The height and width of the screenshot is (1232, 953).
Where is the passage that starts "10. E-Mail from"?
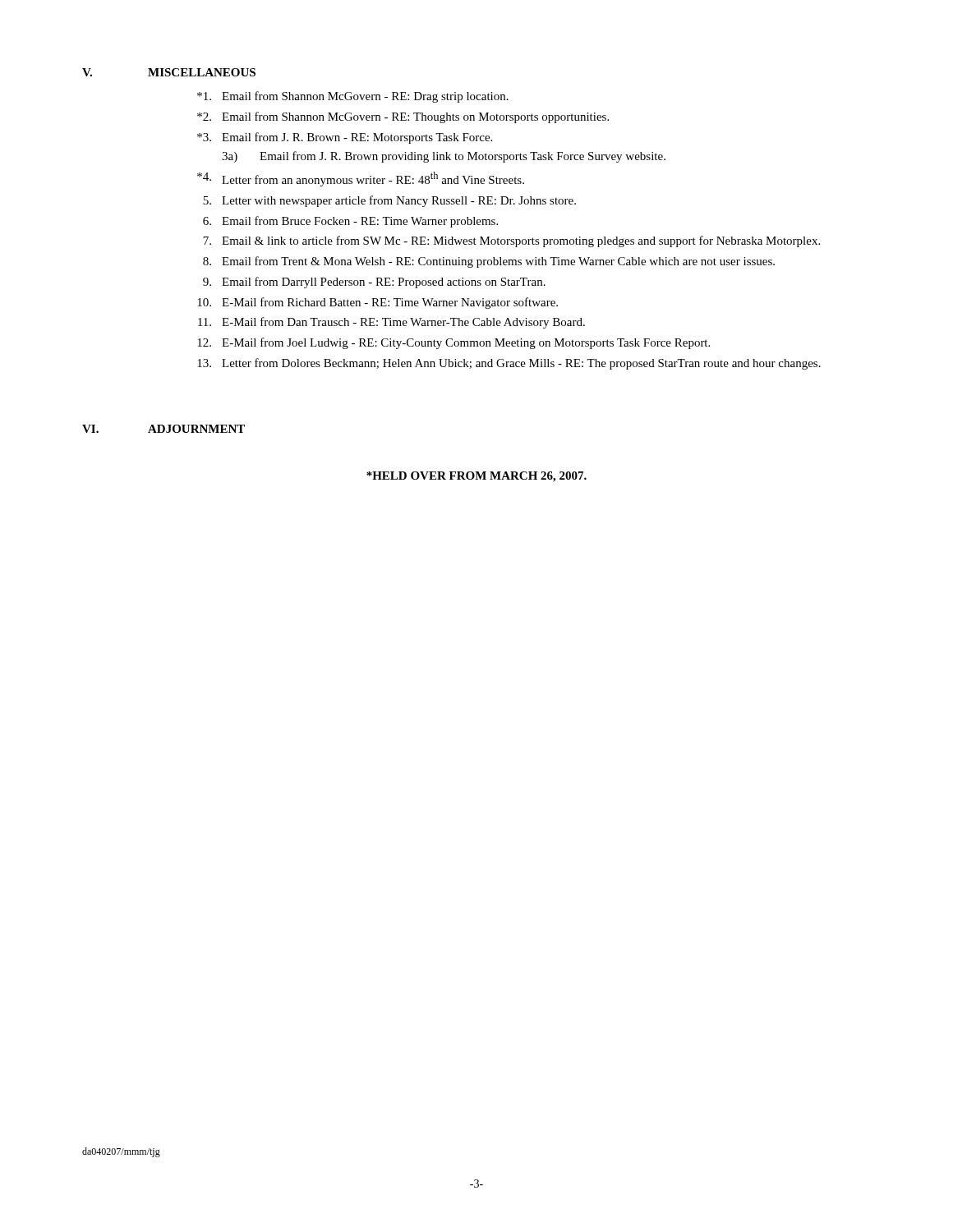[x=526, y=303]
